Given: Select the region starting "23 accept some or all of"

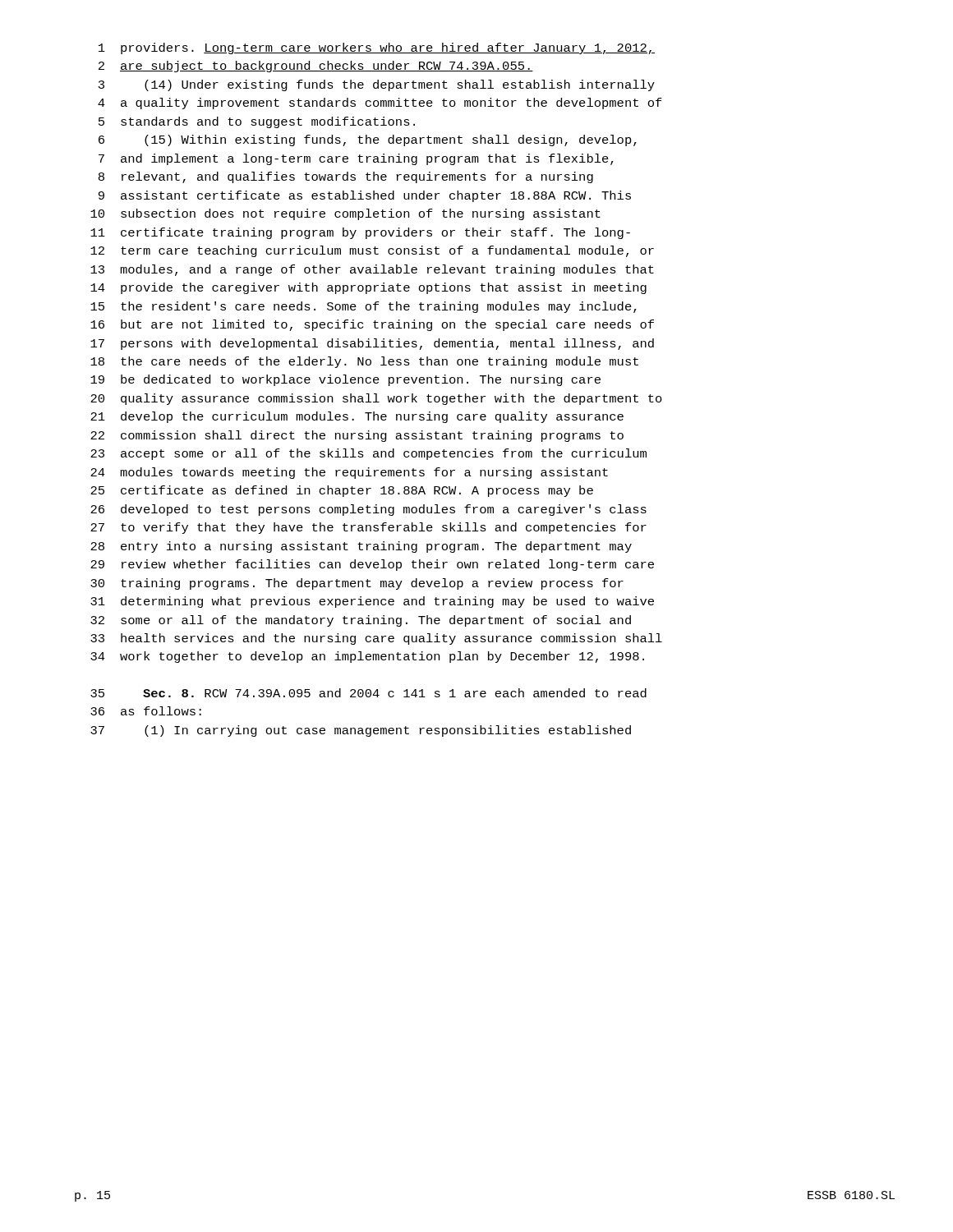Looking at the screenshot, I should (361, 455).
